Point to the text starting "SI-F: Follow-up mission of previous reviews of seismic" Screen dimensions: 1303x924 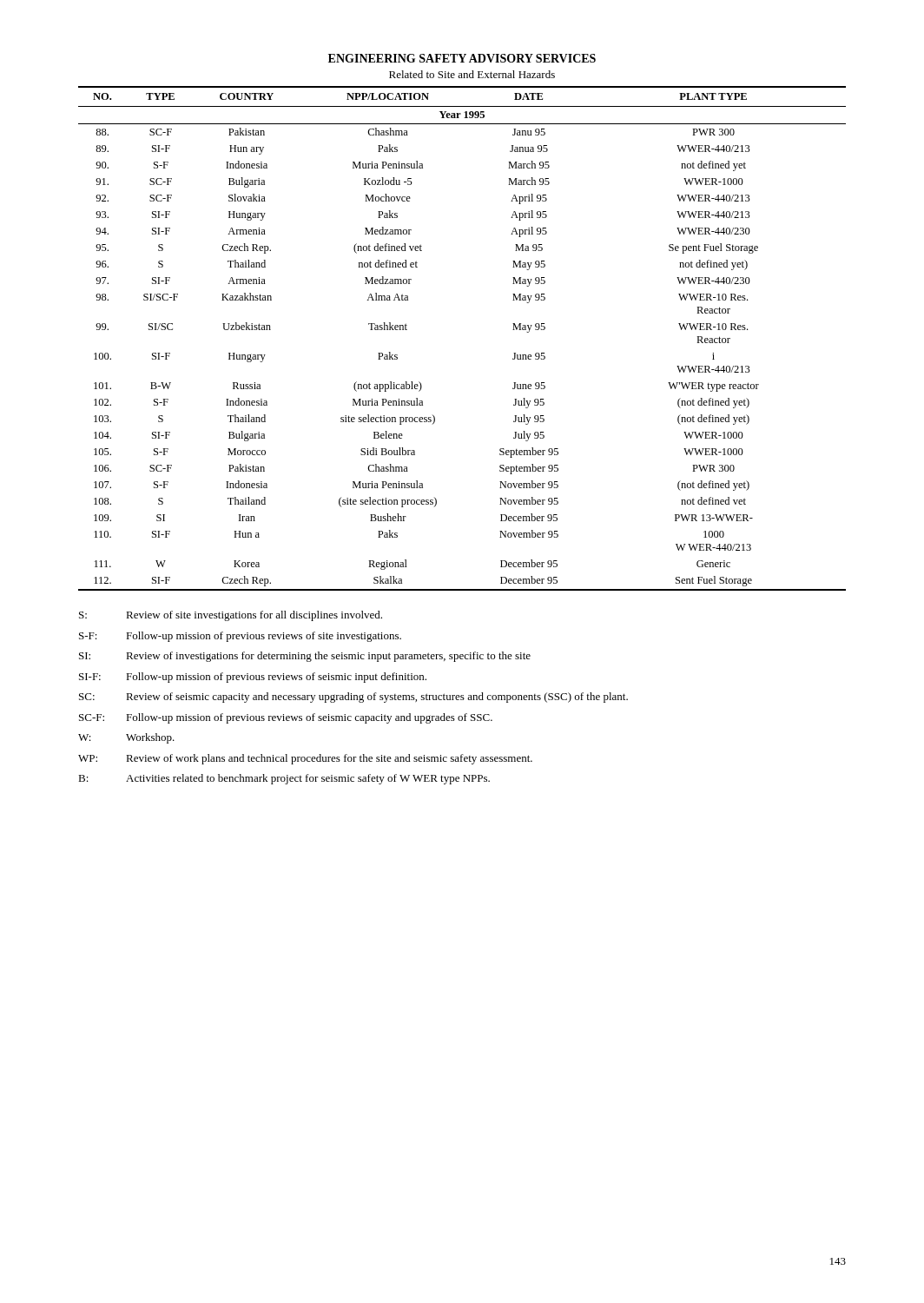pos(253,678)
